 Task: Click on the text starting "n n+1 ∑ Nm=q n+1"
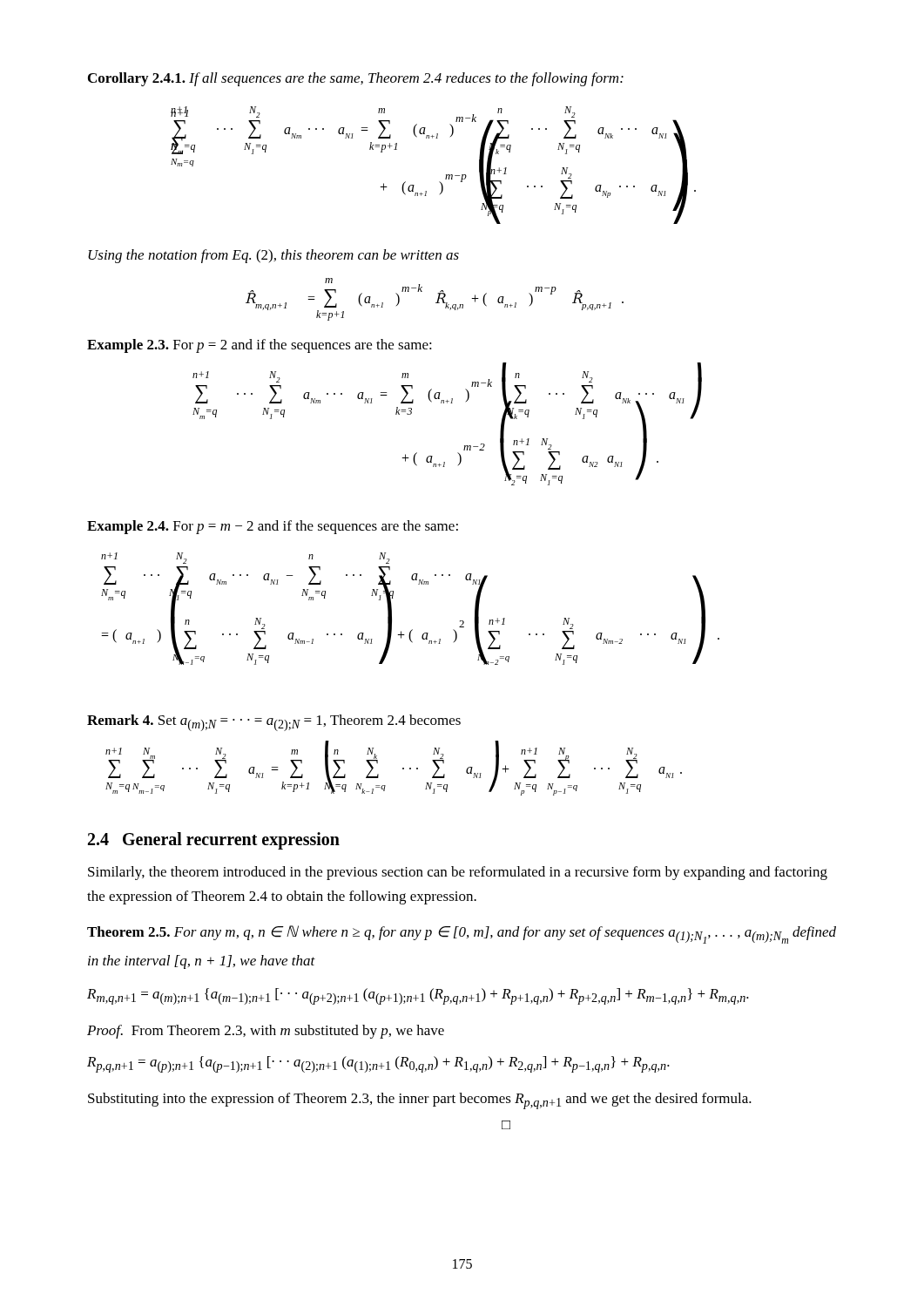(488, 163)
